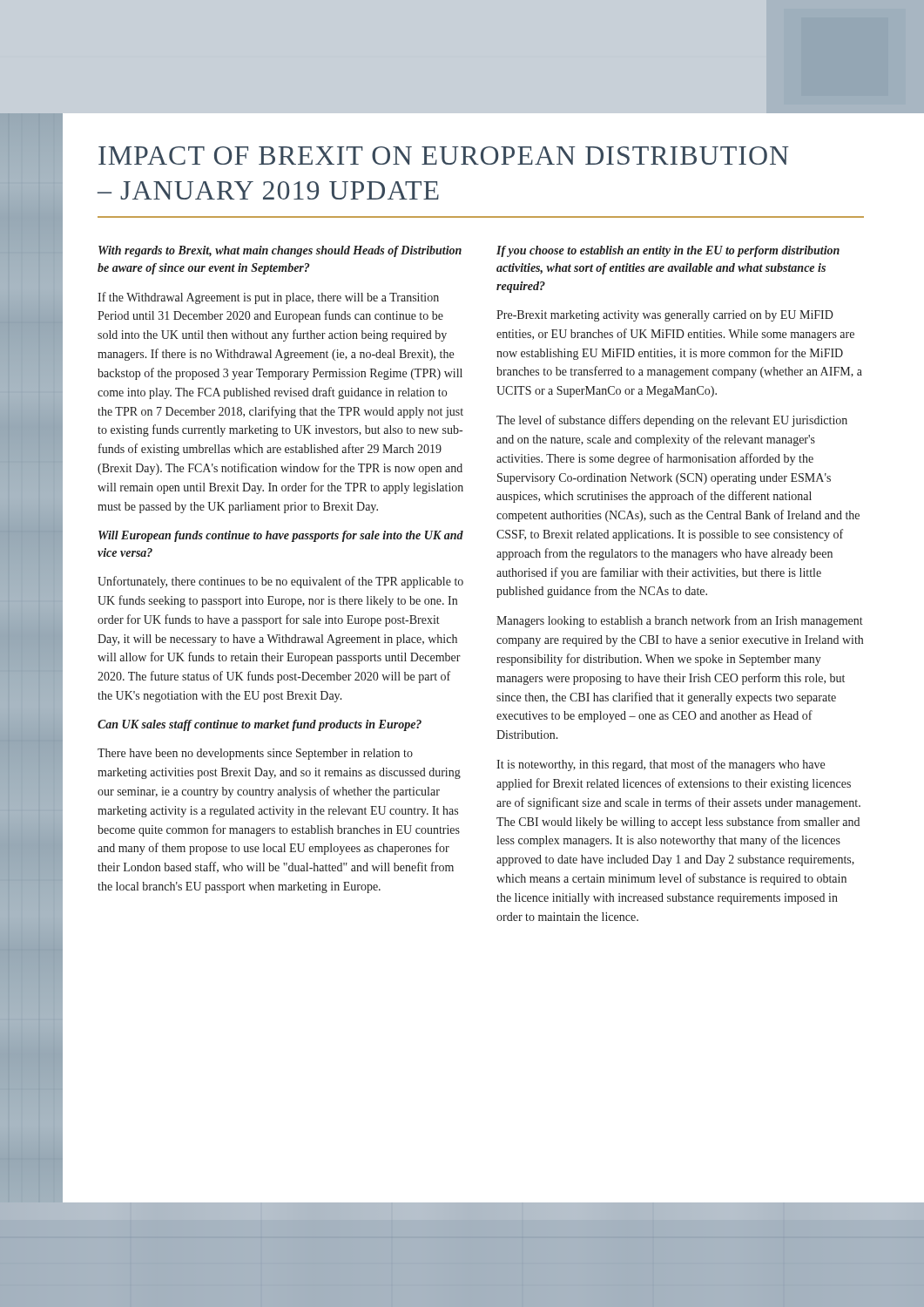Click on the region starting "The level of substance differs depending"
This screenshot has width=924, height=1307.
point(680,506)
